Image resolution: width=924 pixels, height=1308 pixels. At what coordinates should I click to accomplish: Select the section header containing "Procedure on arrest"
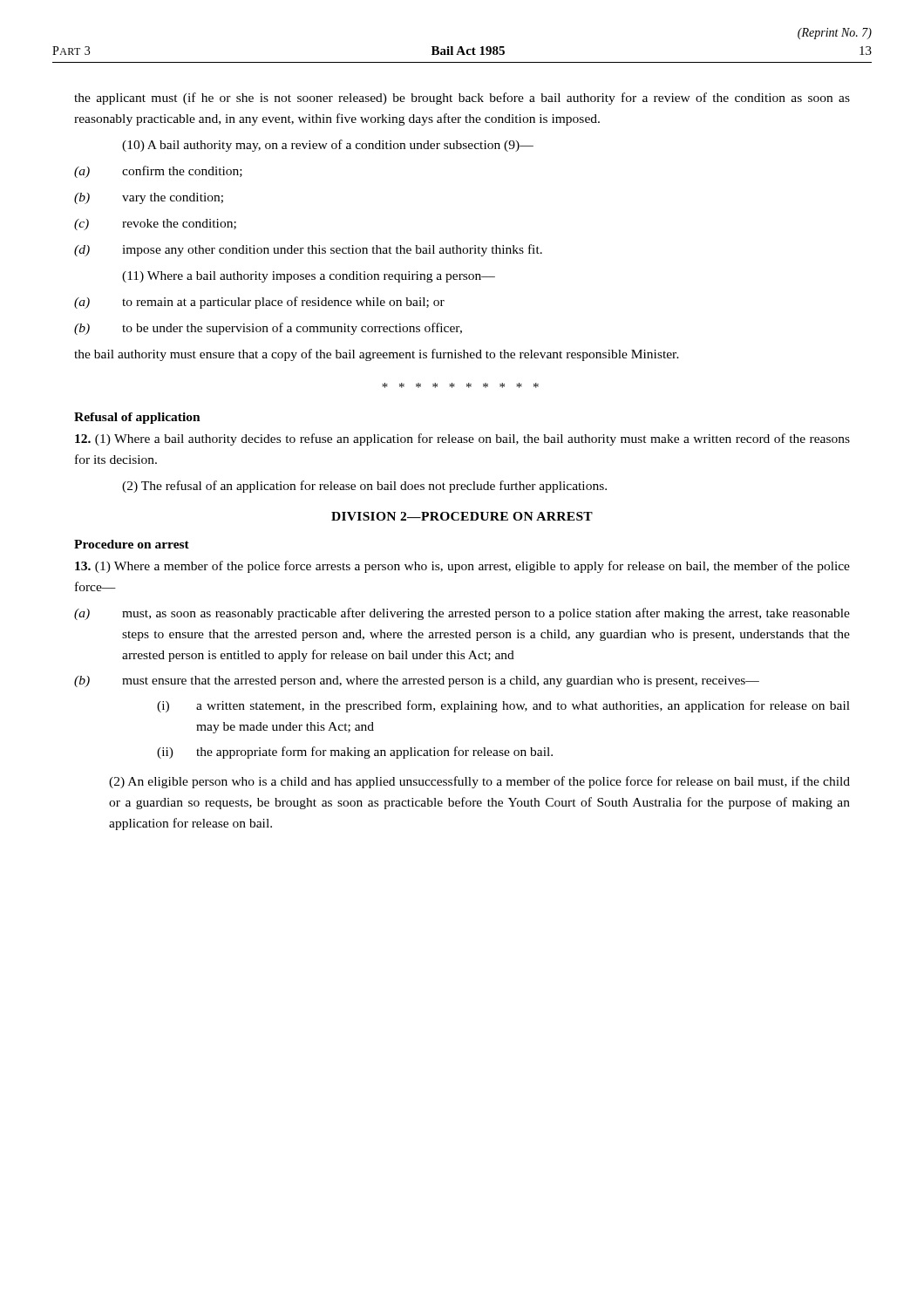pos(132,544)
